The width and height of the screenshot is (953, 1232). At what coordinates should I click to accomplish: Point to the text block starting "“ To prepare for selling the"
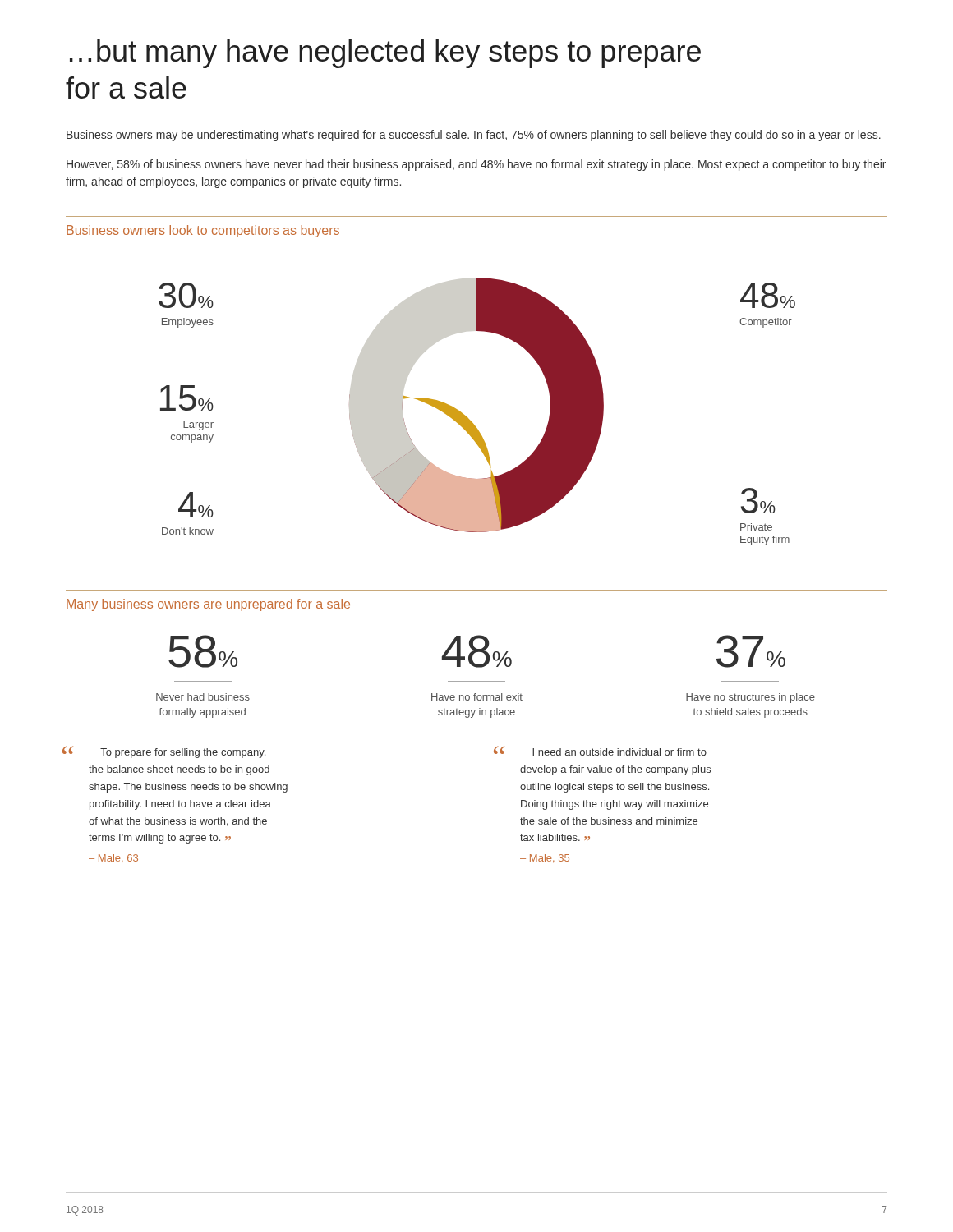pos(261,804)
